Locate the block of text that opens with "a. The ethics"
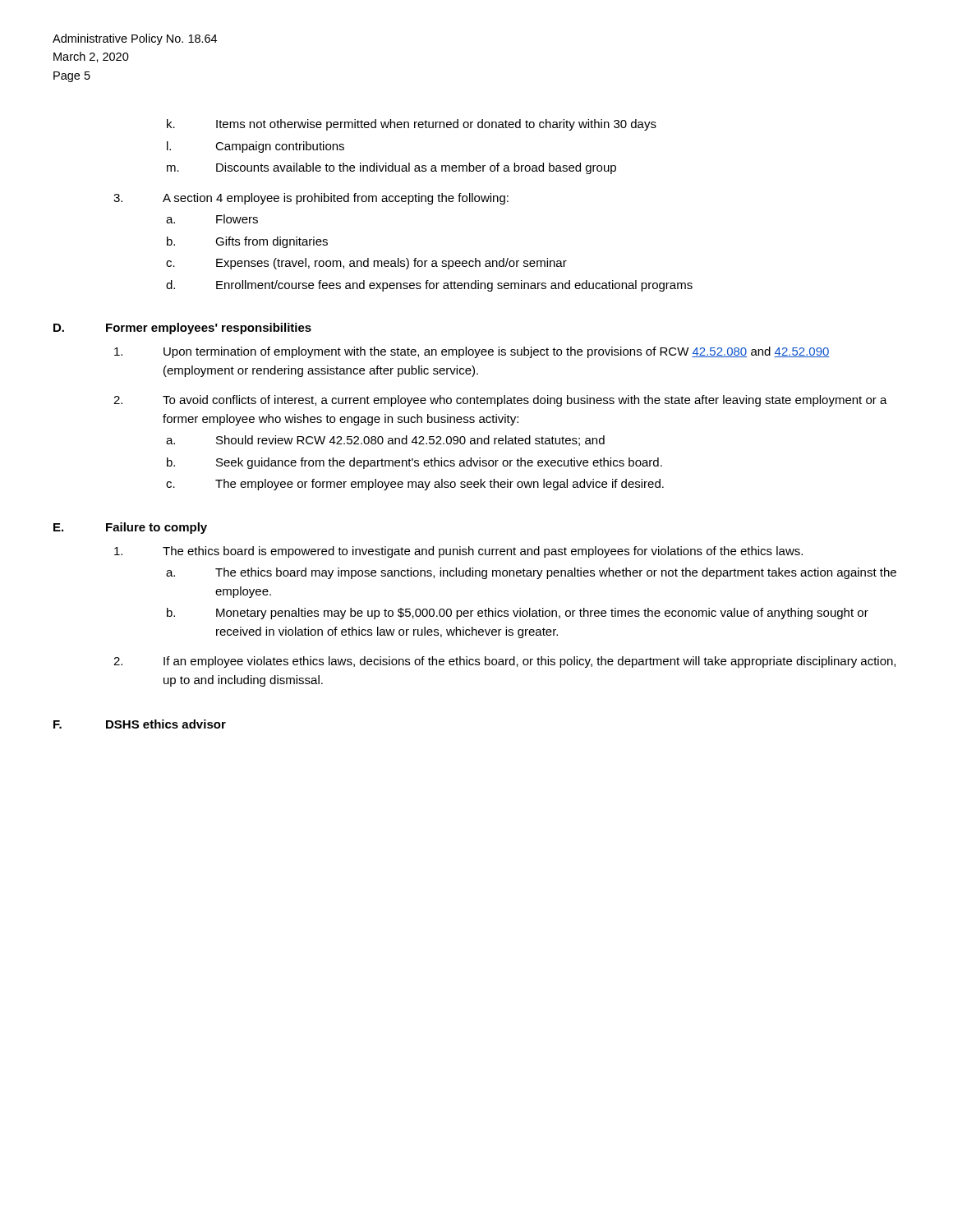 [x=529, y=582]
